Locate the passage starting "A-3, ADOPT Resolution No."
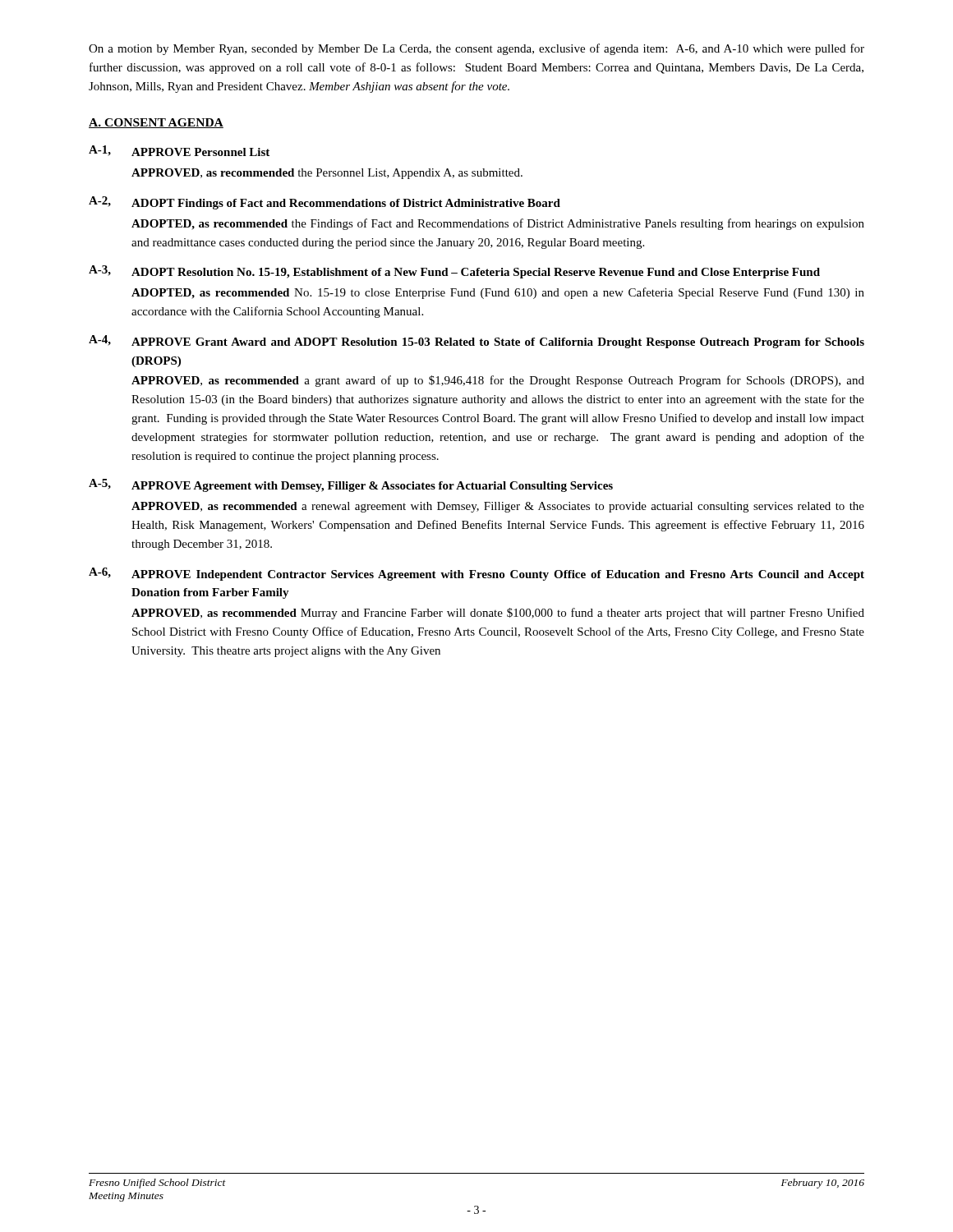This screenshot has width=953, height=1232. [x=476, y=292]
